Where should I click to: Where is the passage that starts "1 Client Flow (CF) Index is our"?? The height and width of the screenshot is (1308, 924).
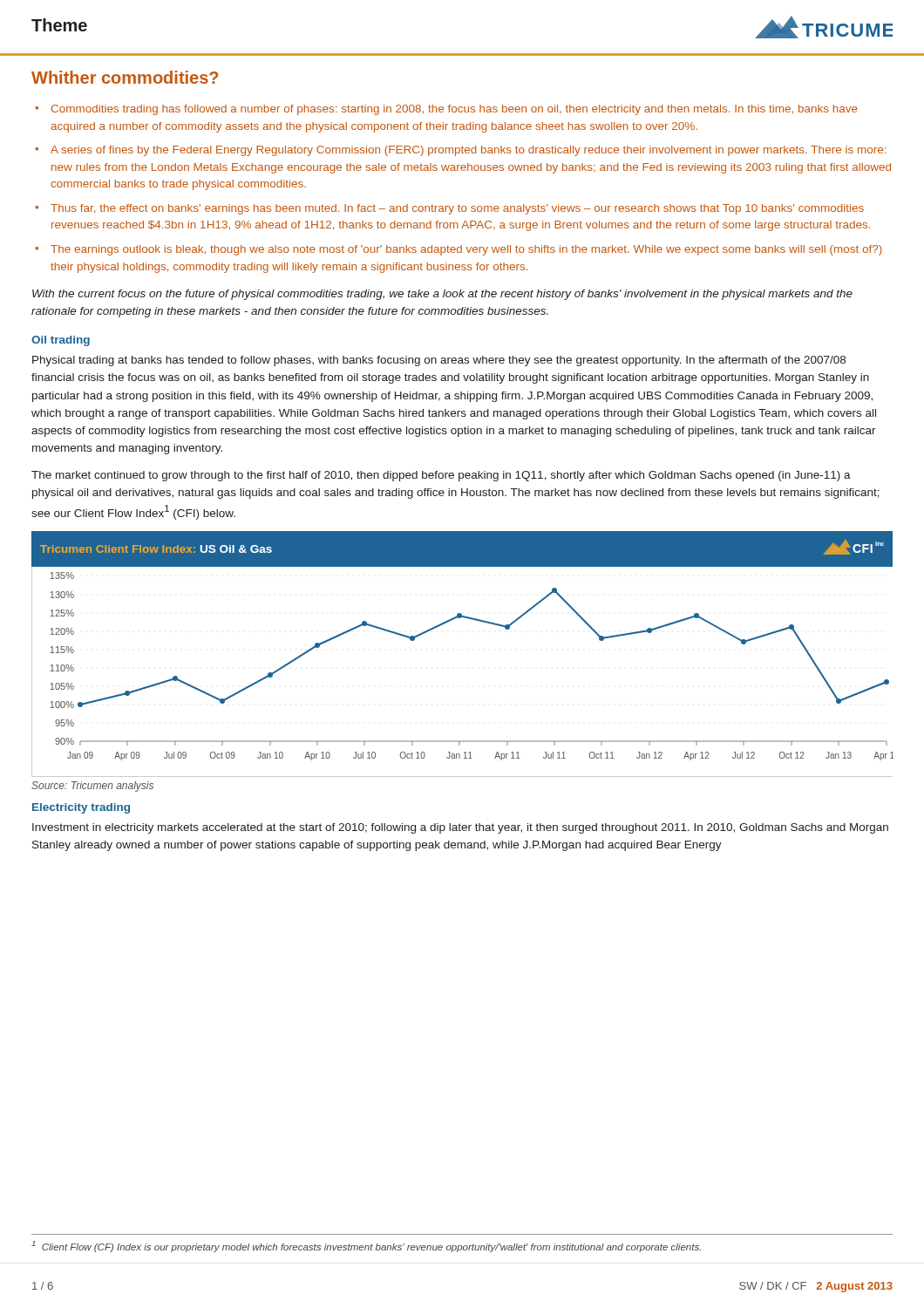367,1245
